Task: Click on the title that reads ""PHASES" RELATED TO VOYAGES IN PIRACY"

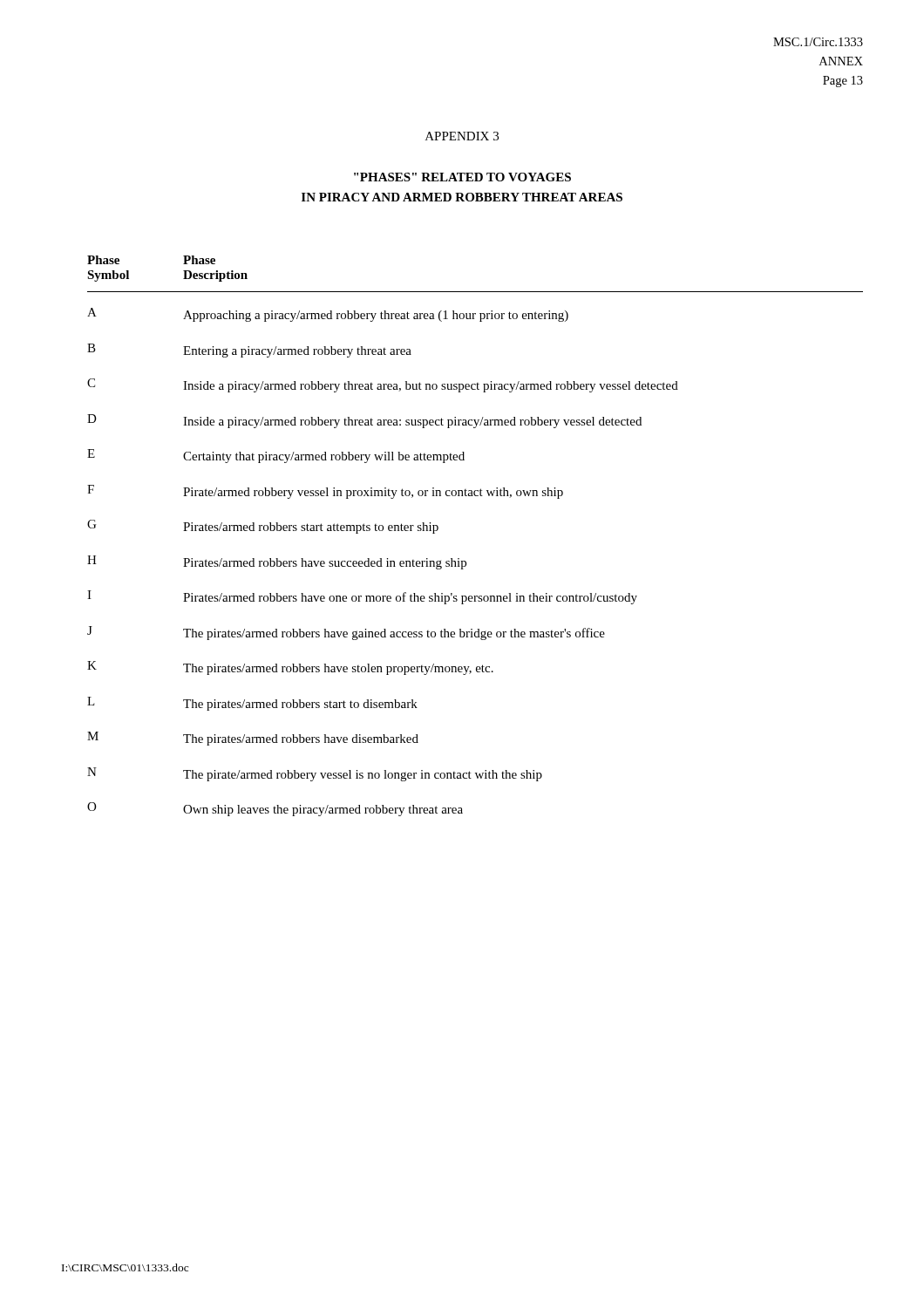Action: (462, 187)
